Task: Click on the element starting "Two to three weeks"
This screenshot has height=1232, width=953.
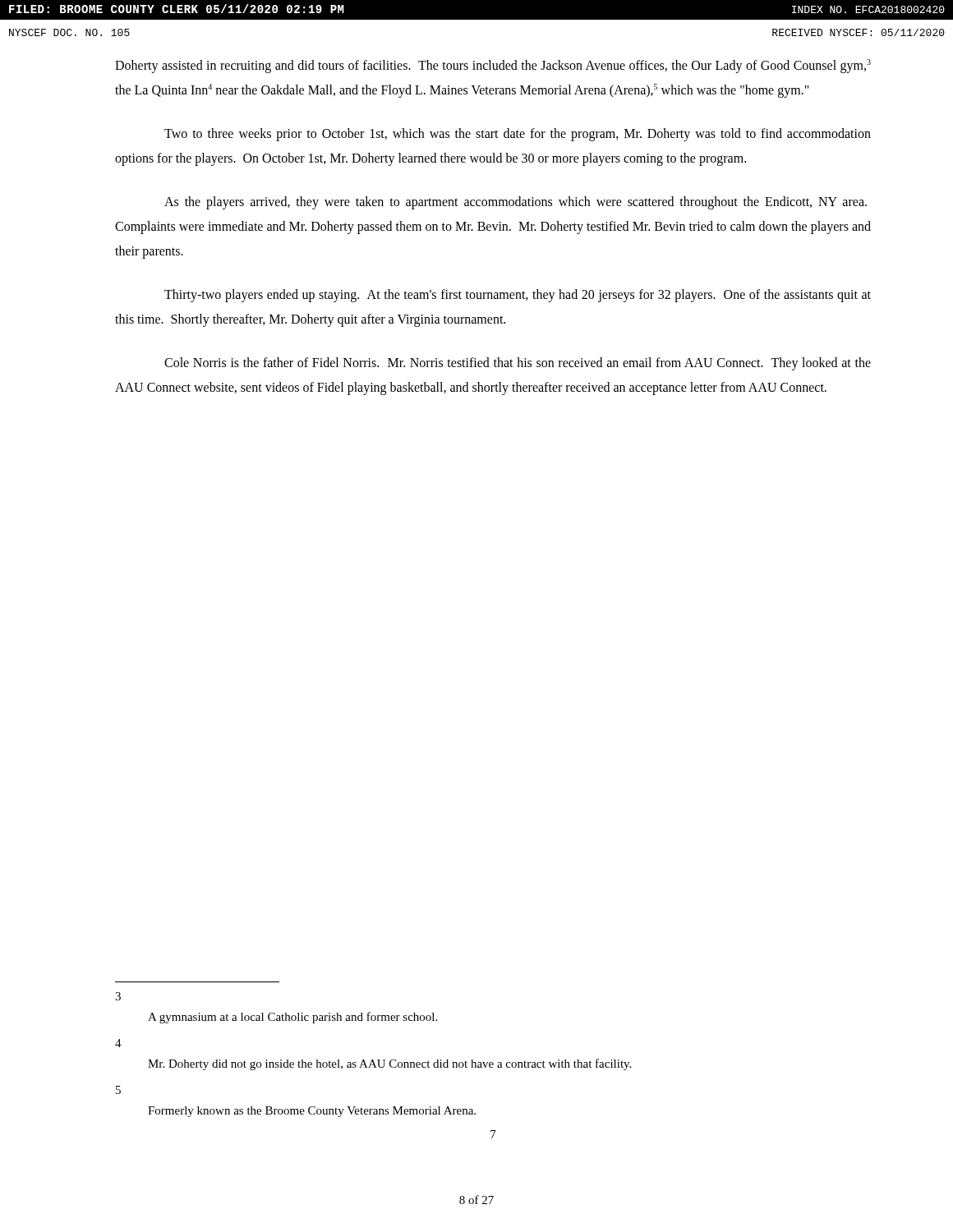Action: point(493,146)
